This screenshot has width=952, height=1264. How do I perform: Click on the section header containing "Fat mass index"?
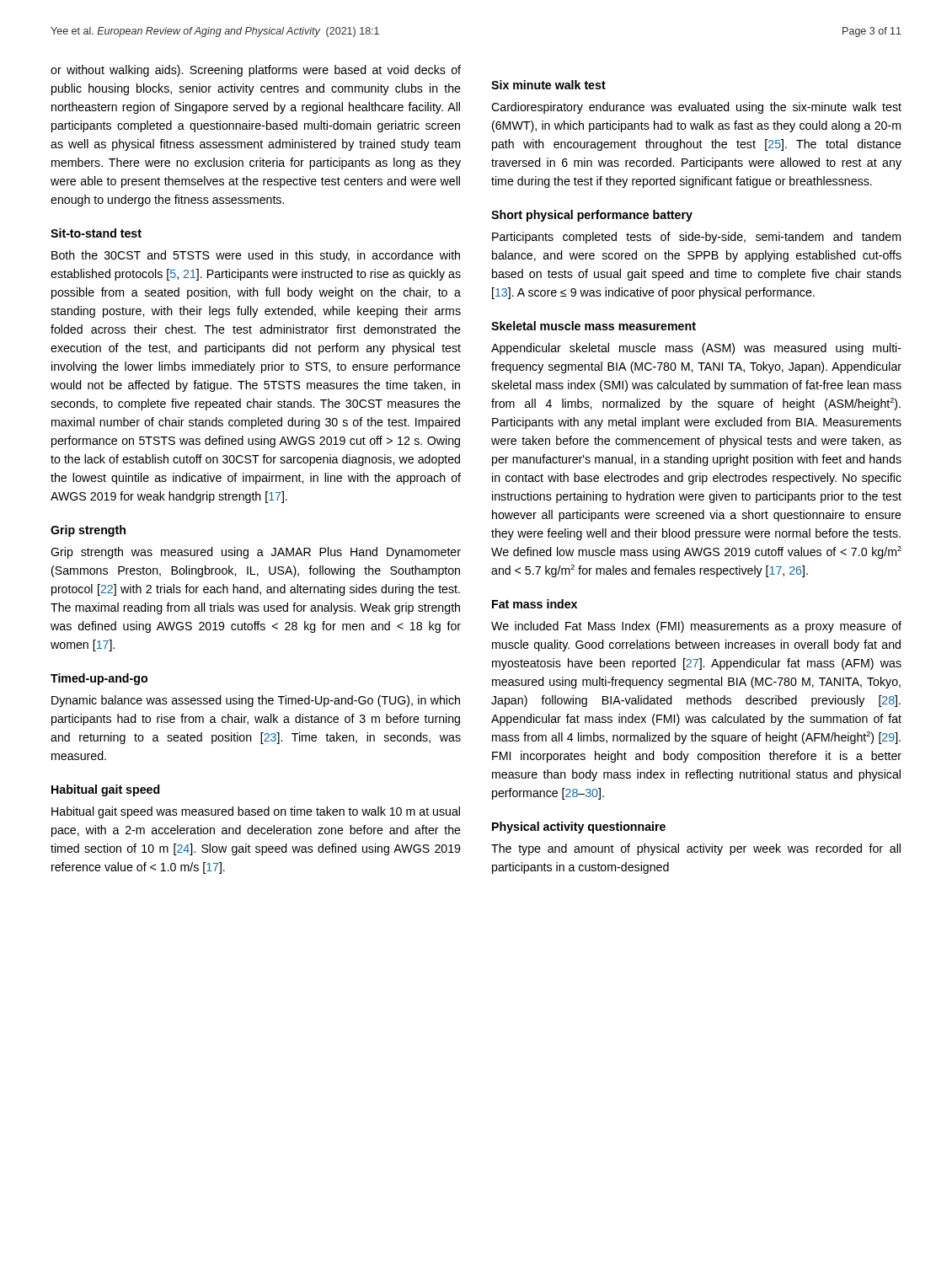534,604
